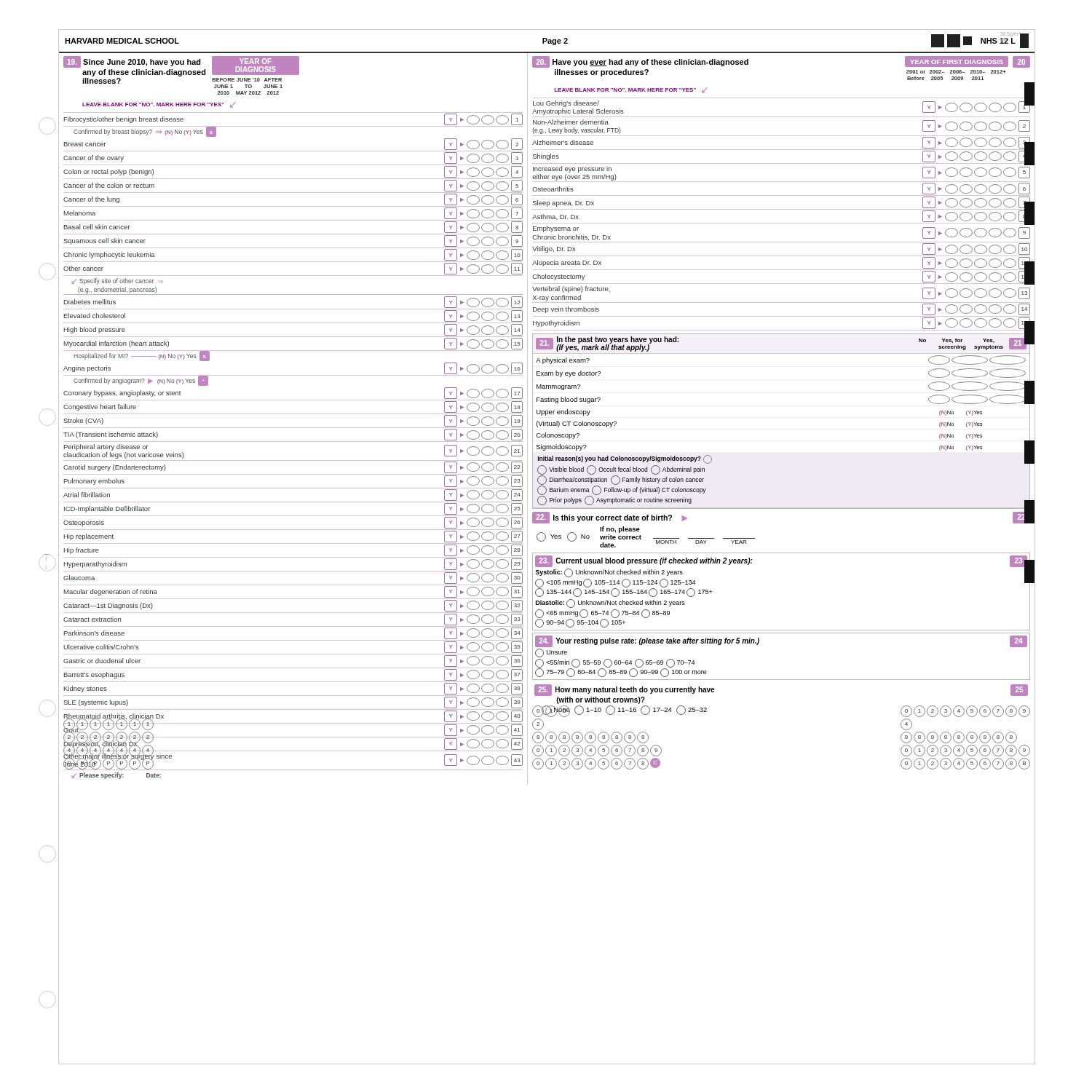Locate the block starting "Cholecystectomy Y► 12"
Viewport: 1092px width, 1092px height.
[781, 277]
